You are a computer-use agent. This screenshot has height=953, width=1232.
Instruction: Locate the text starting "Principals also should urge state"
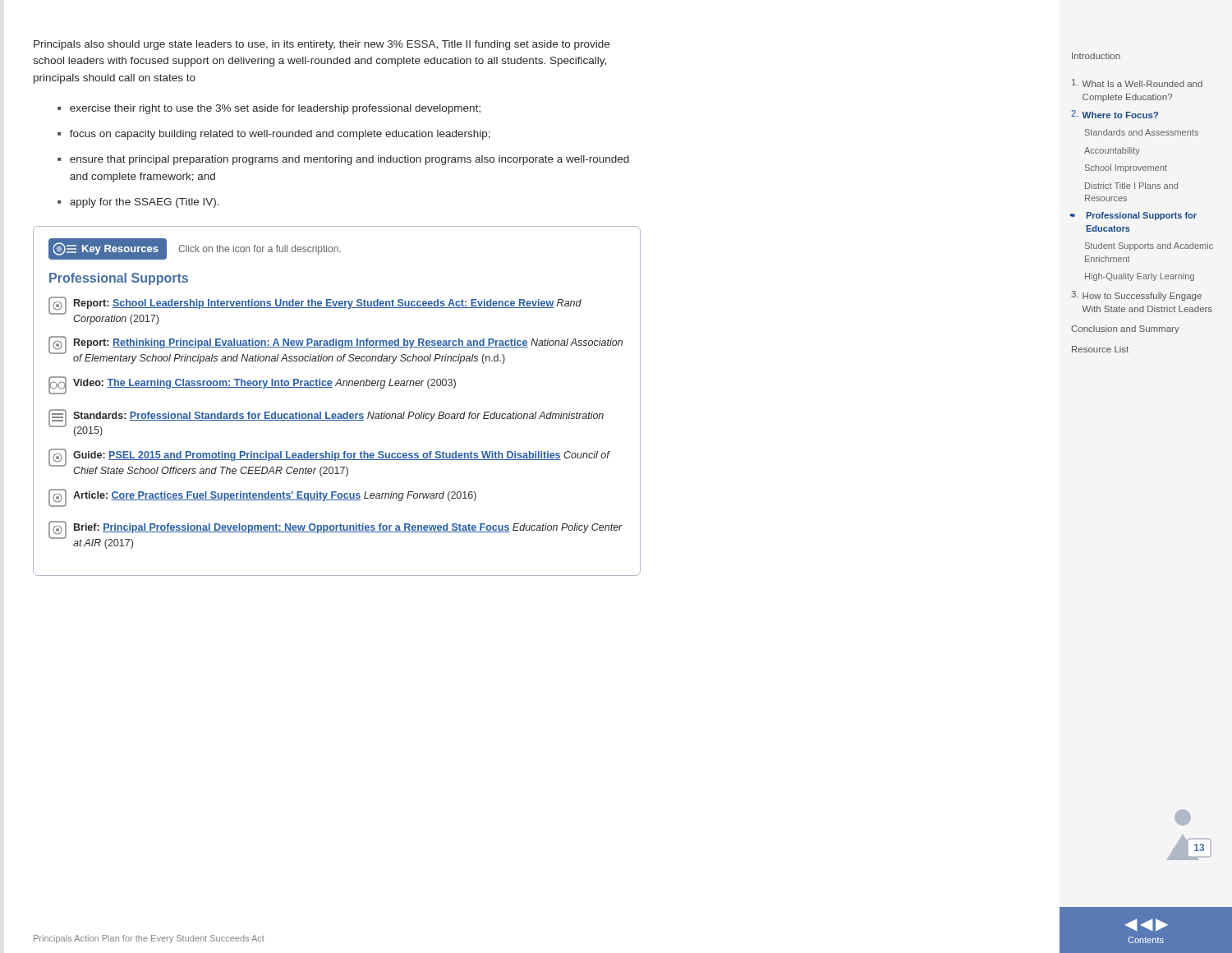(337, 62)
